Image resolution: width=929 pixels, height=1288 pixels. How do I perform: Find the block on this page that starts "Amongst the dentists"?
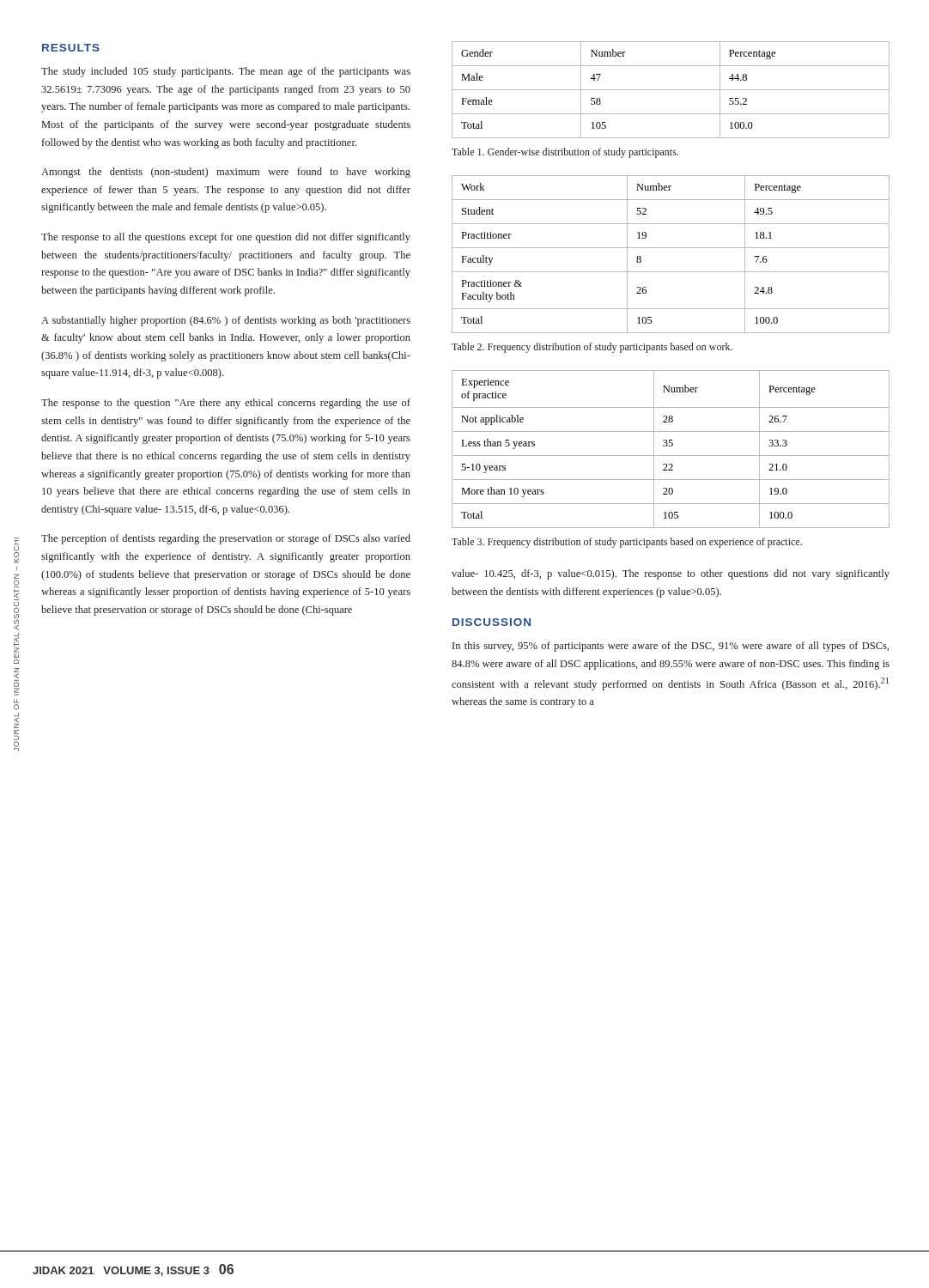point(226,190)
